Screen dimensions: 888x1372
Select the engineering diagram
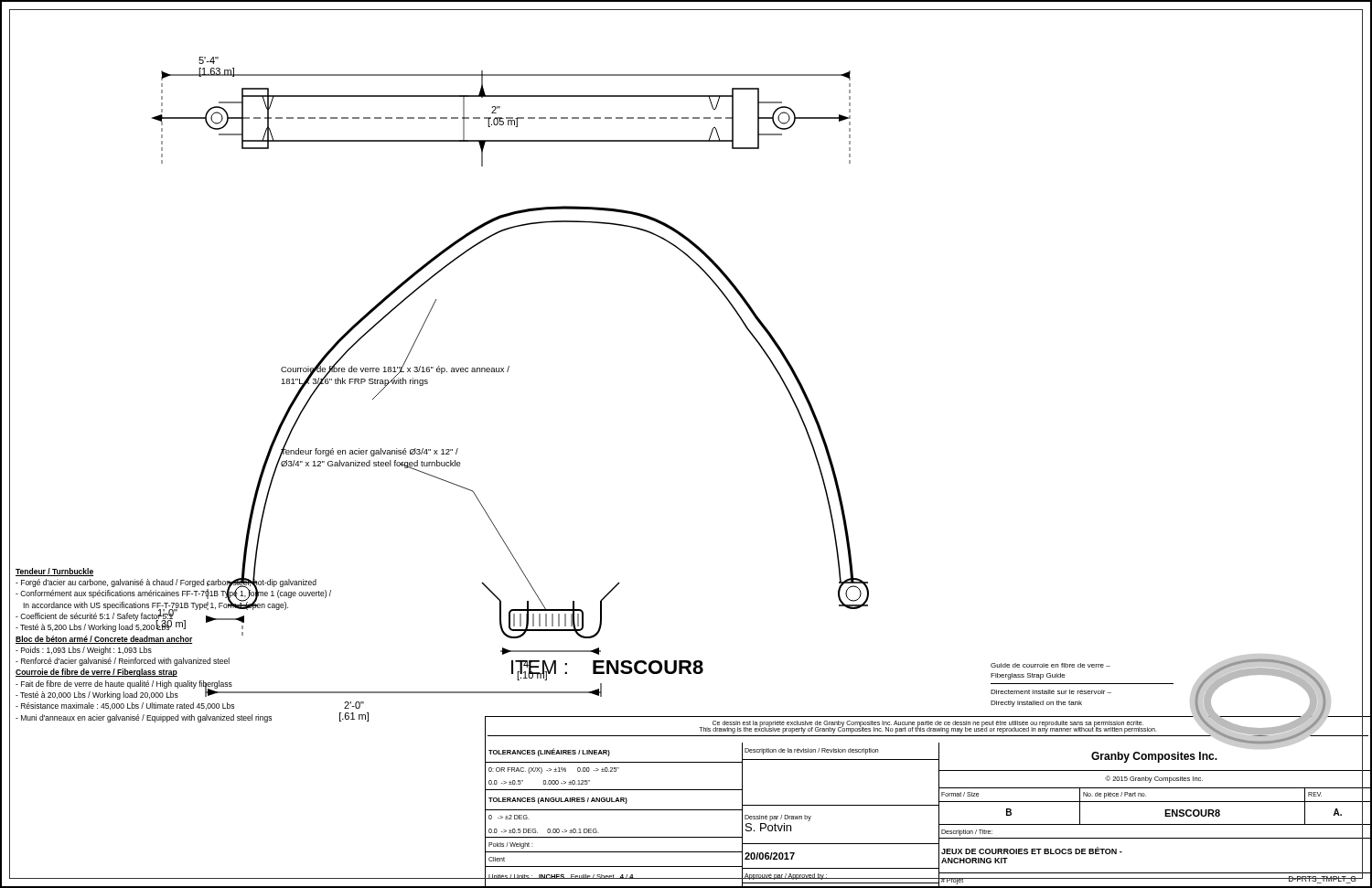(537, 363)
